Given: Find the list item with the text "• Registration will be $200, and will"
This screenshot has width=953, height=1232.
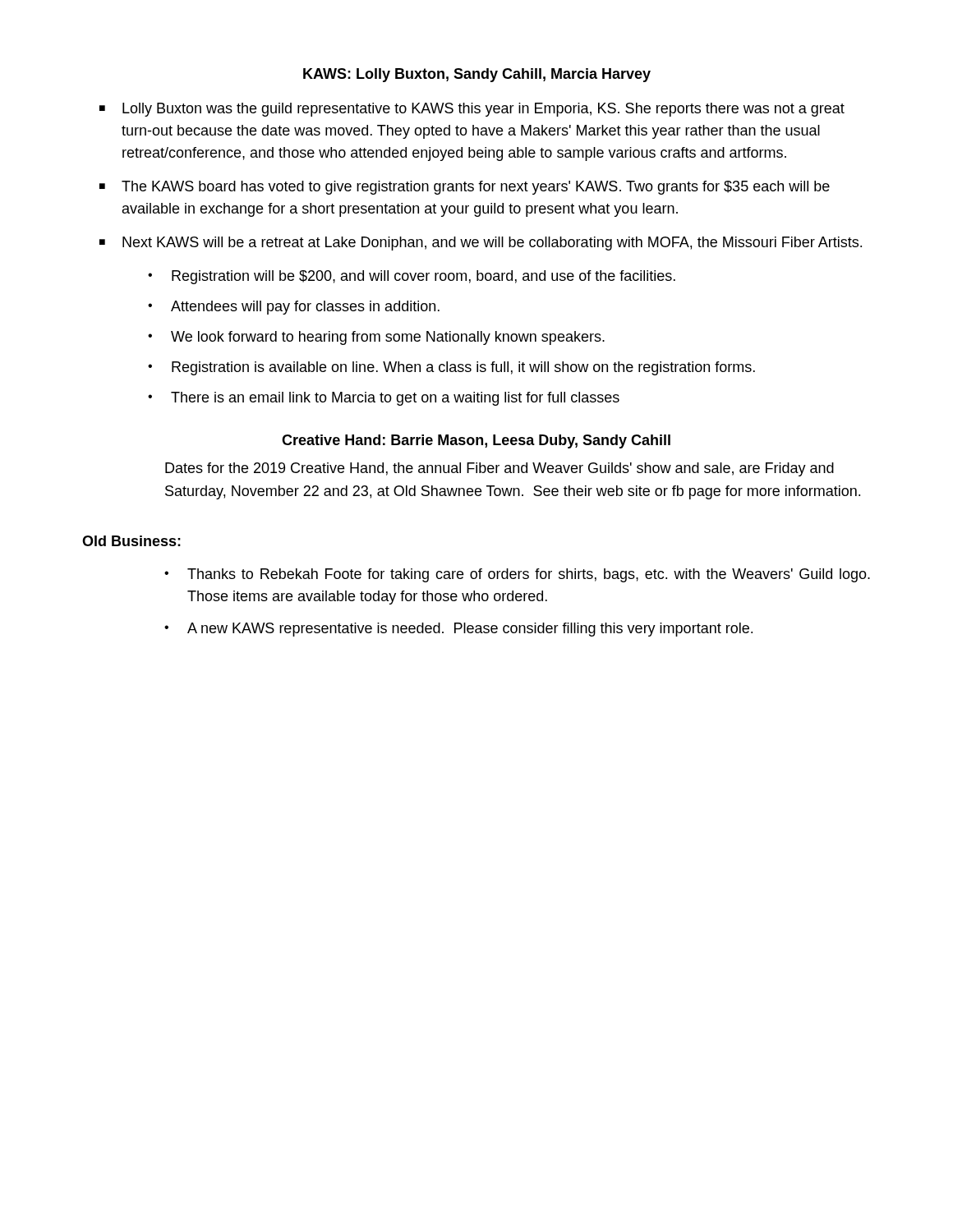Looking at the screenshot, I should pyautogui.click(x=509, y=276).
